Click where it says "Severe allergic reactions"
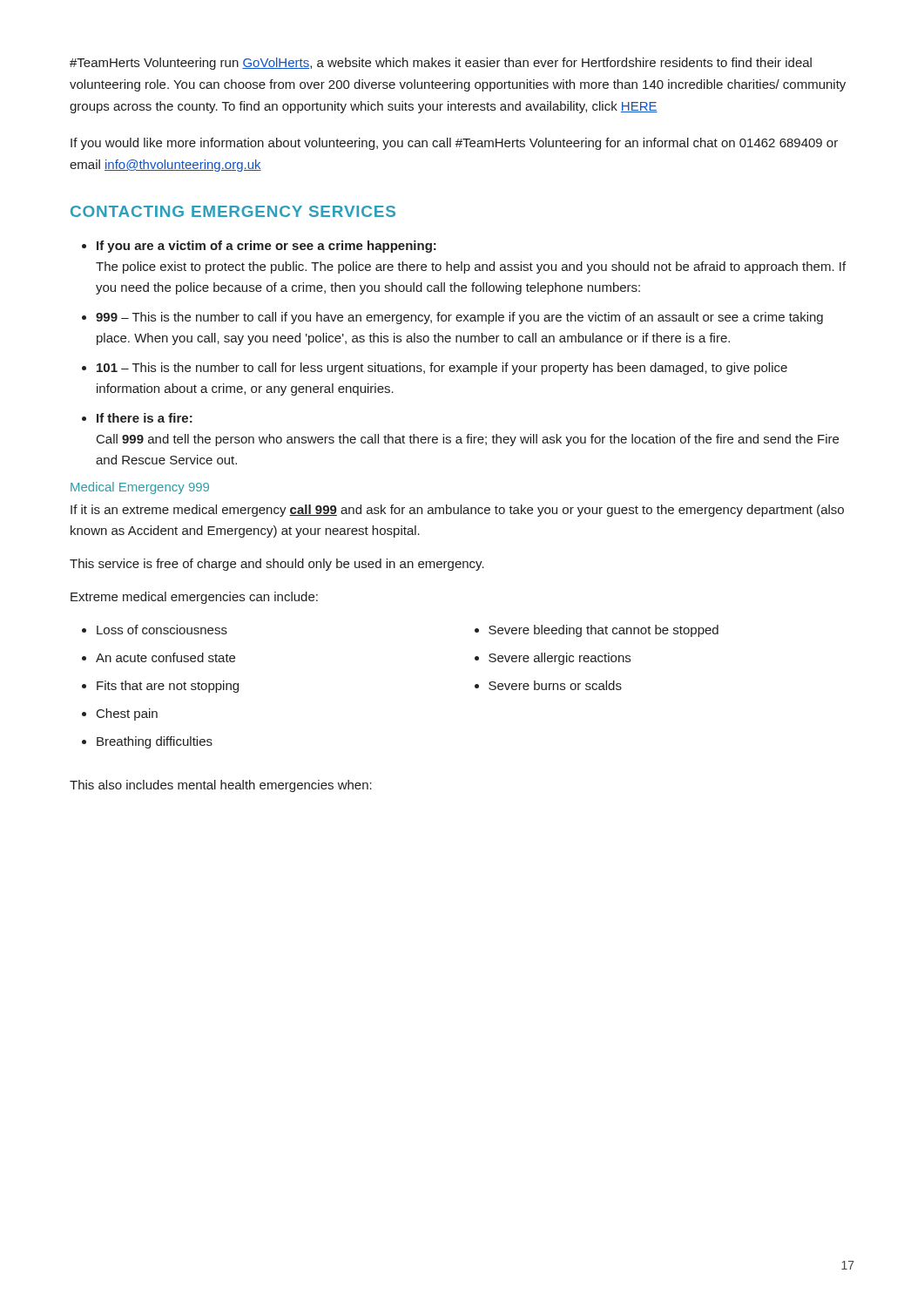Image resolution: width=924 pixels, height=1307 pixels. pyautogui.click(x=560, y=659)
